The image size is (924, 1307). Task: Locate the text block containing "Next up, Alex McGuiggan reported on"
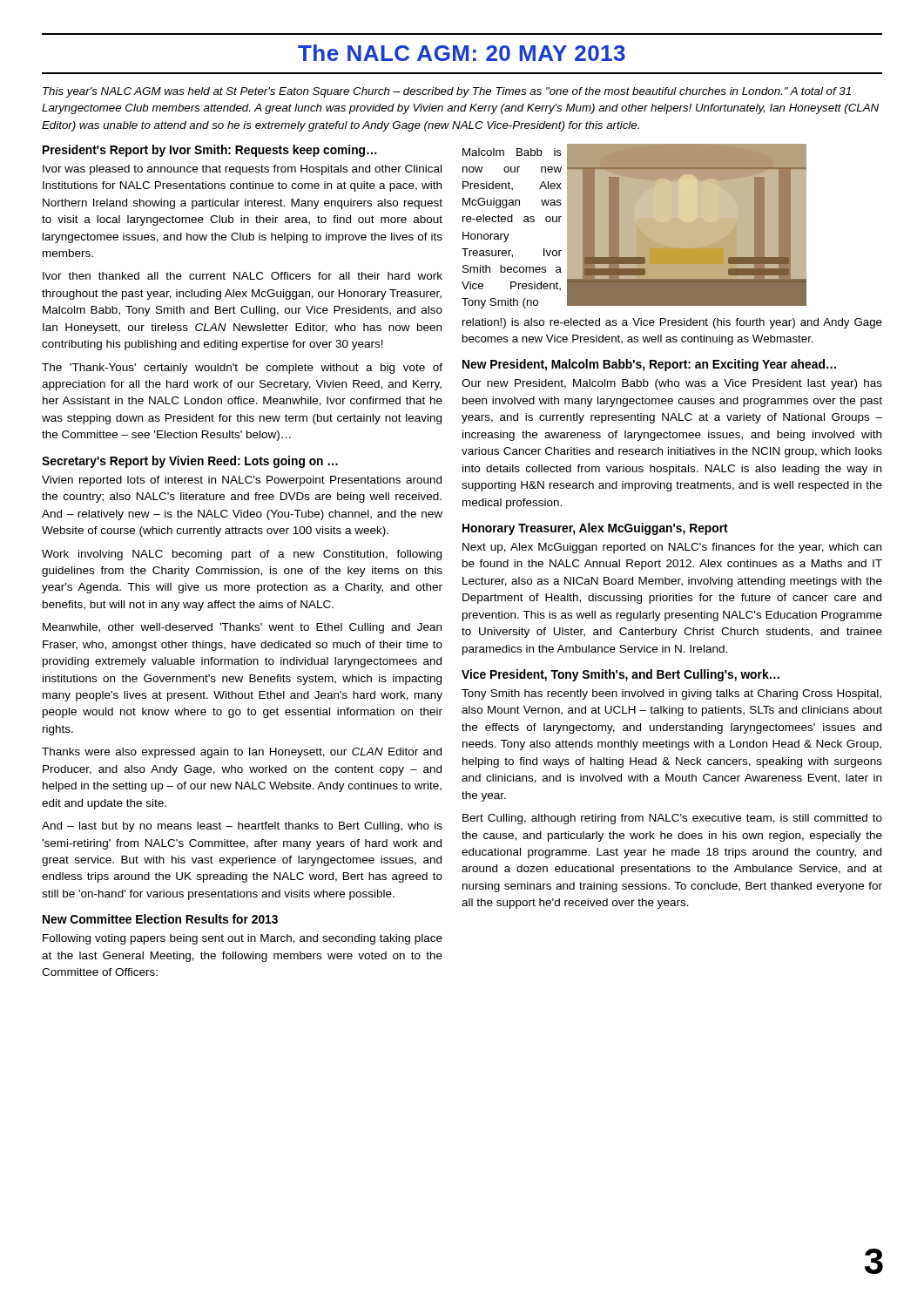[x=672, y=598]
